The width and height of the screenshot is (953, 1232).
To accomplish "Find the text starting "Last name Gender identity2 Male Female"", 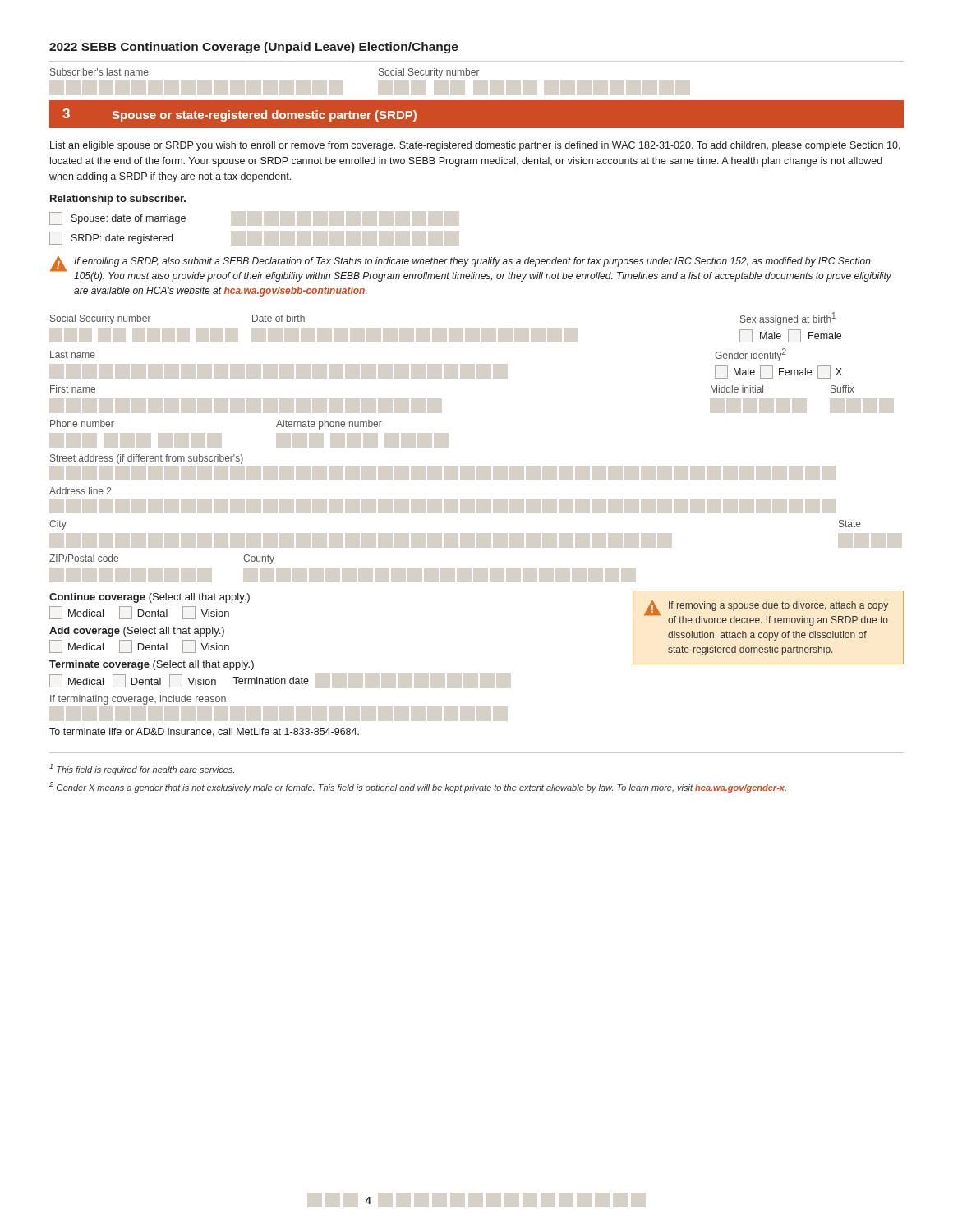I will (x=74, y=354).
